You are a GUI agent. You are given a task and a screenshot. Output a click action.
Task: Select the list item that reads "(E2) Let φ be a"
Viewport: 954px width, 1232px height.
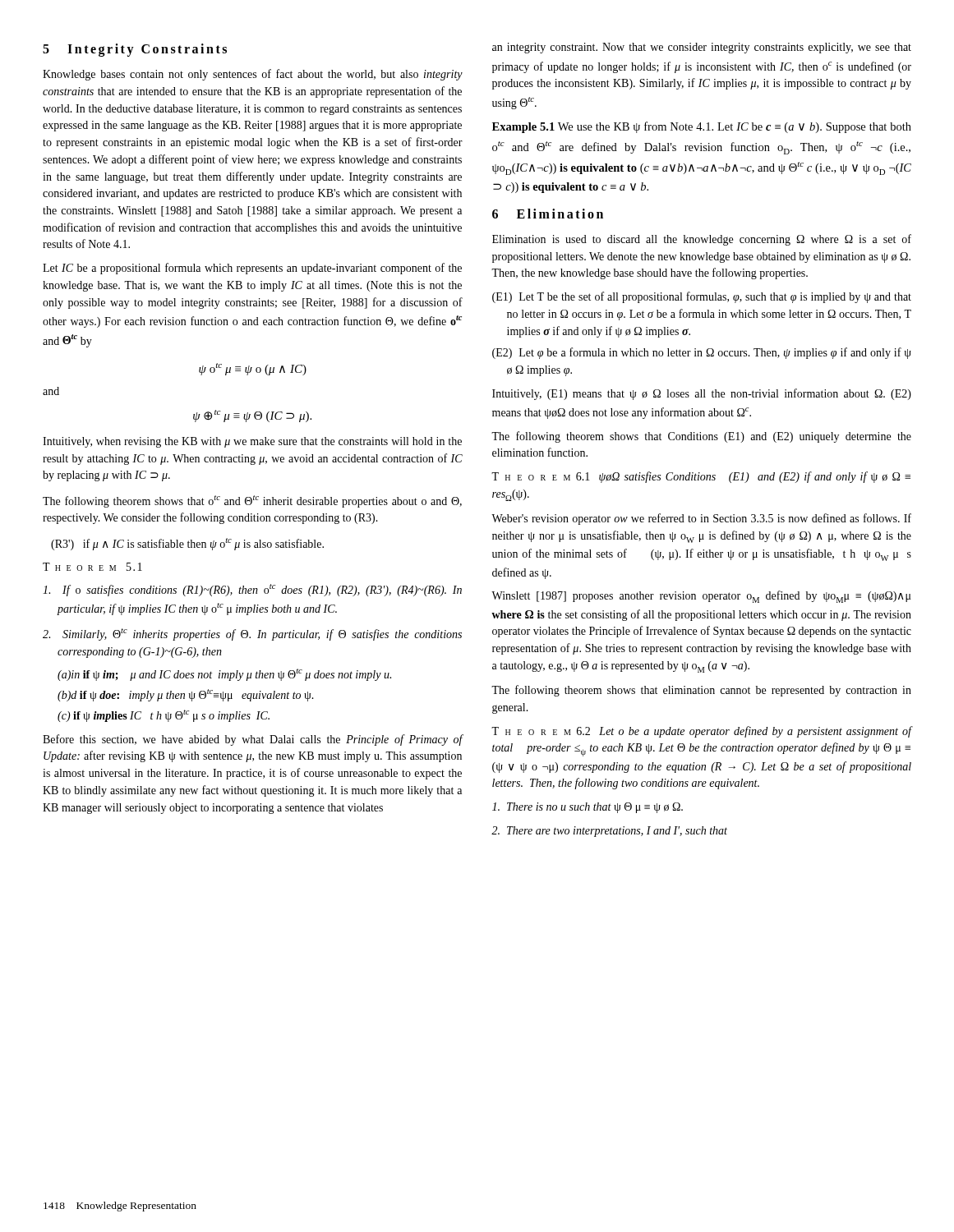702,361
